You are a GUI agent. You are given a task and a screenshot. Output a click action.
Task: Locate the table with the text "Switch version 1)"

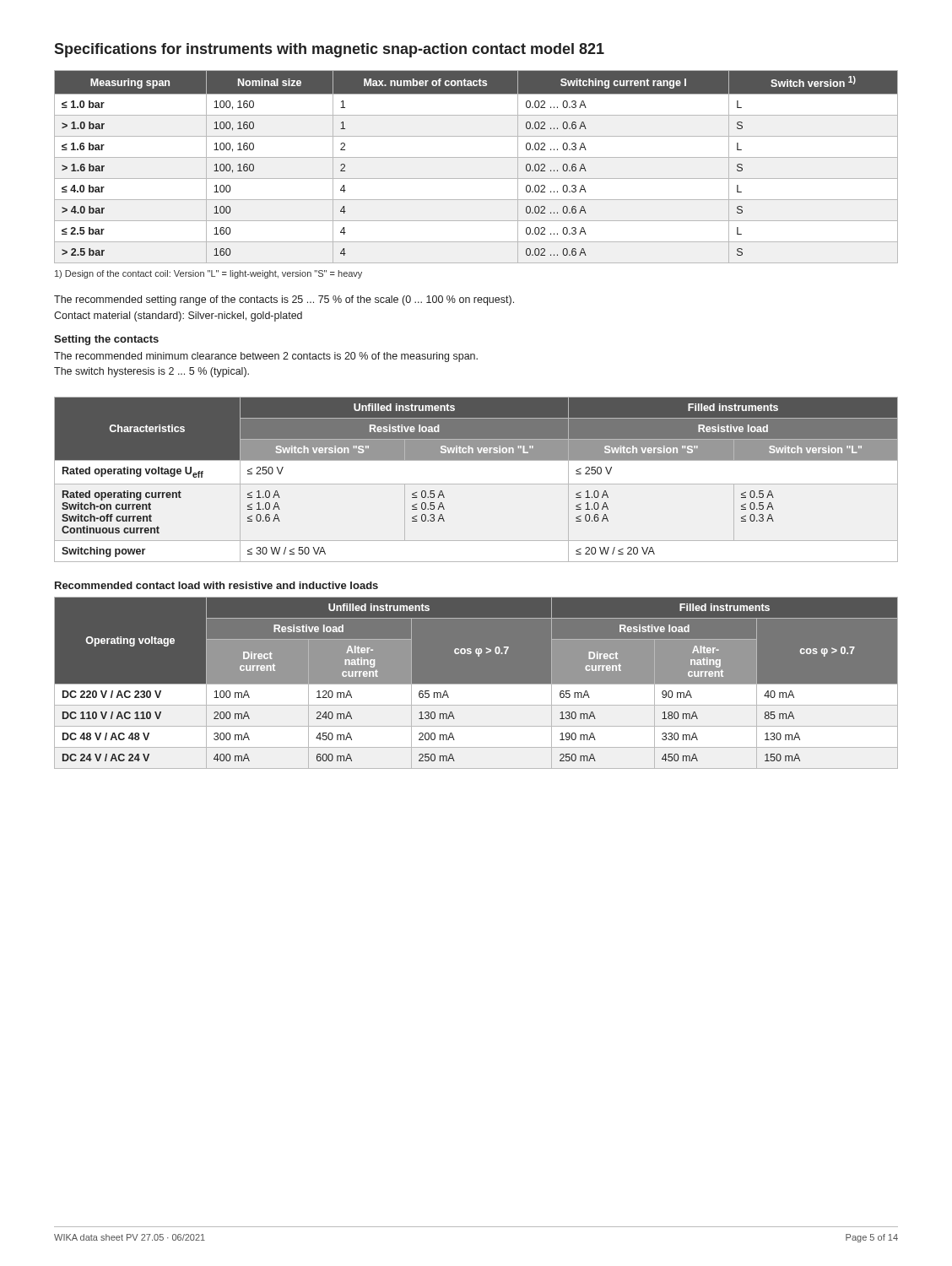[x=476, y=167]
